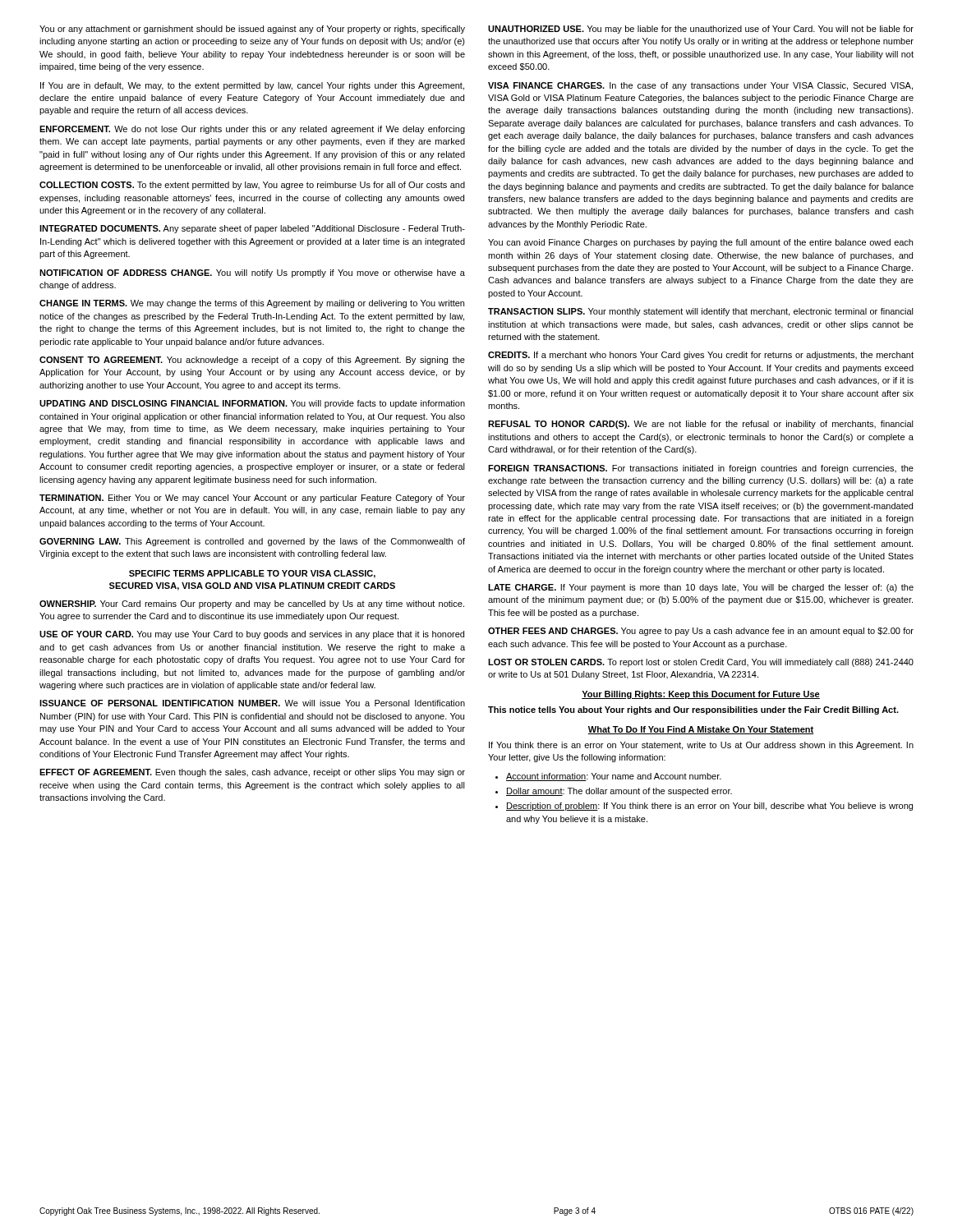
Task: Find the text block that reads "If You are in"
Action: (252, 98)
